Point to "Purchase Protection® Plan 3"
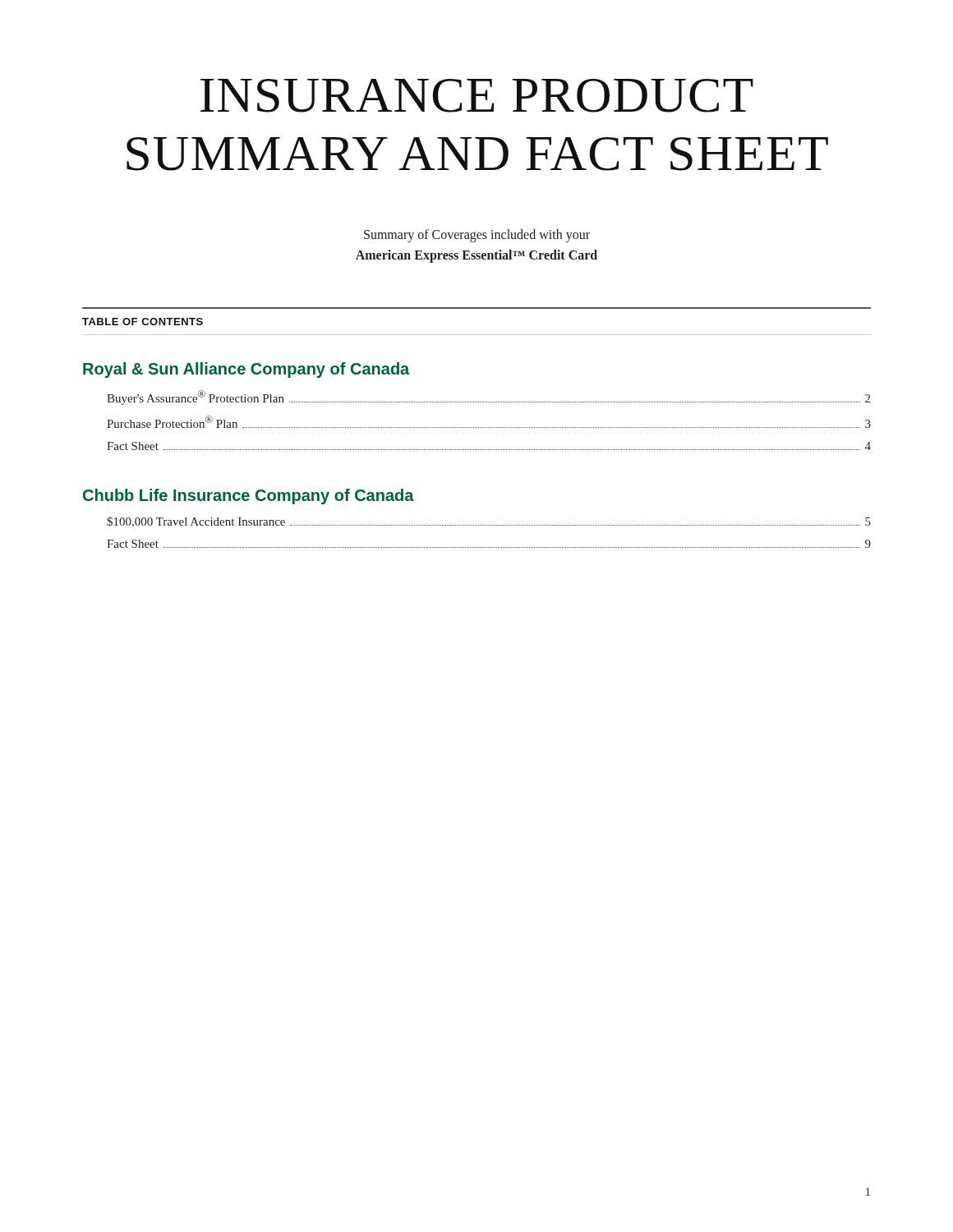The height and width of the screenshot is (1232, 953). [489, 422]
